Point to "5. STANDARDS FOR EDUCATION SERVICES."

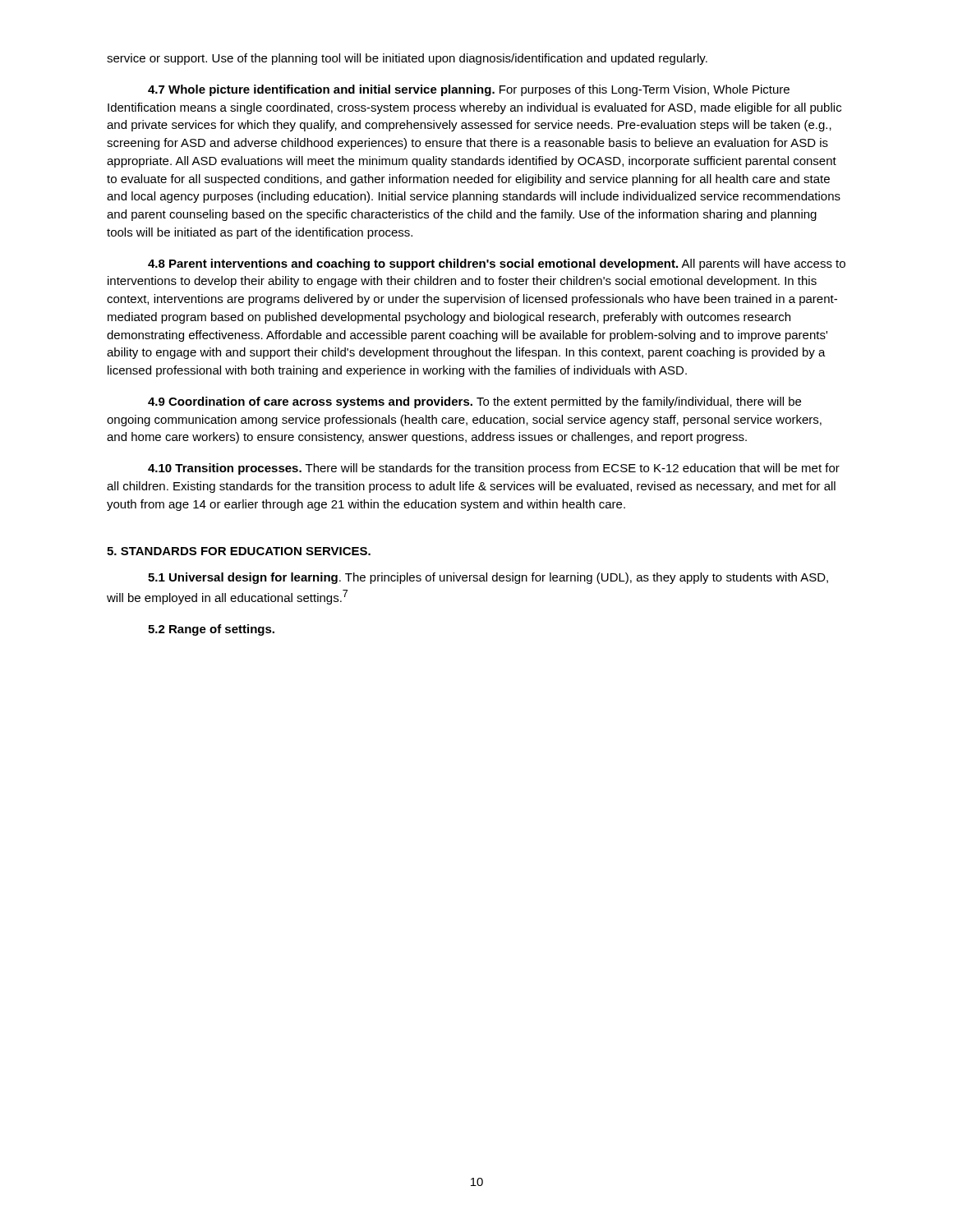pyautogui.click(x=239, y=551)
